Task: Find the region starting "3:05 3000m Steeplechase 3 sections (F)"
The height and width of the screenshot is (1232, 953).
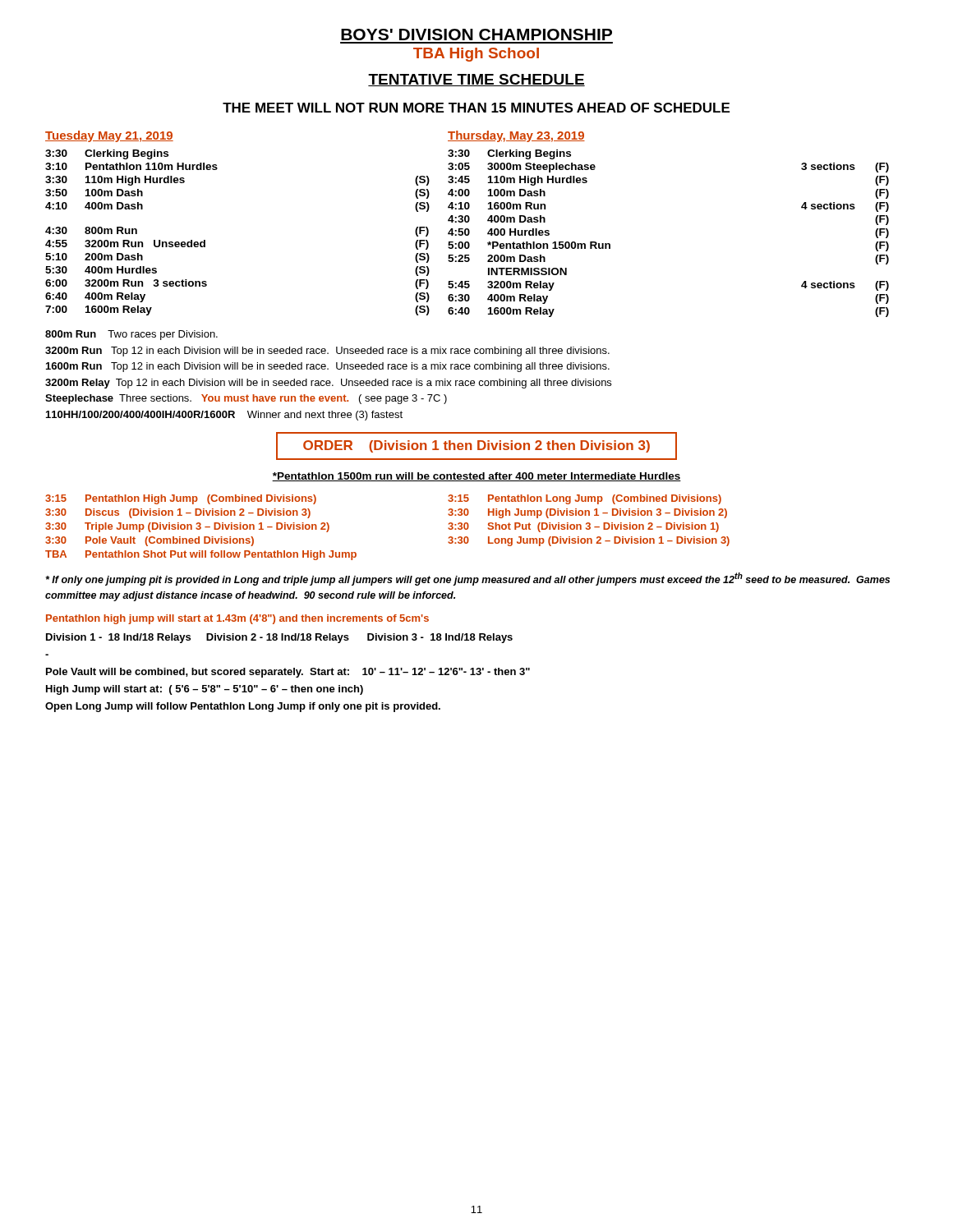Action: point(460,167)
